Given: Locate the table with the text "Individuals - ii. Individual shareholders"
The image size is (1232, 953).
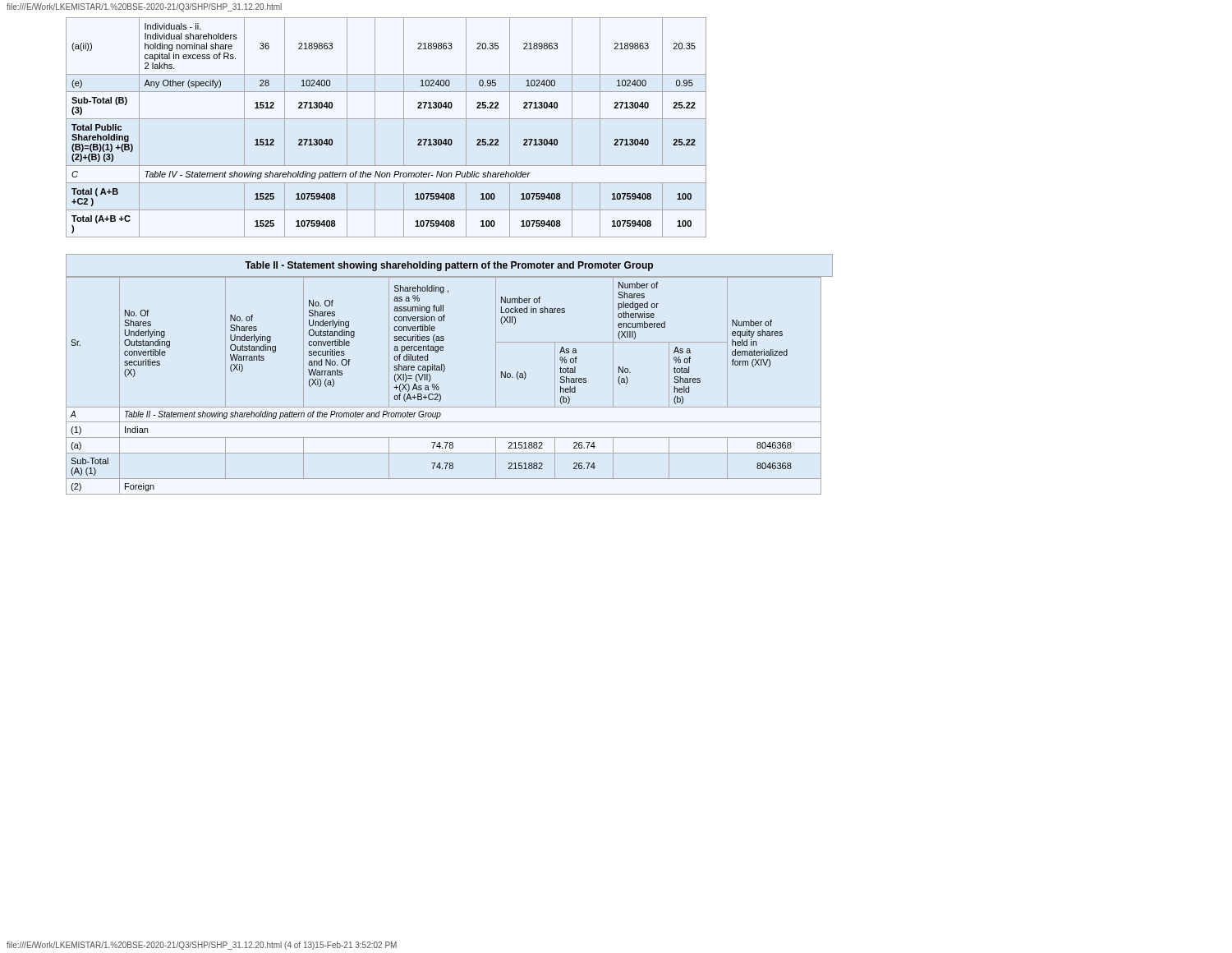Looking at the screenshot, I should (x=637, y=127).
